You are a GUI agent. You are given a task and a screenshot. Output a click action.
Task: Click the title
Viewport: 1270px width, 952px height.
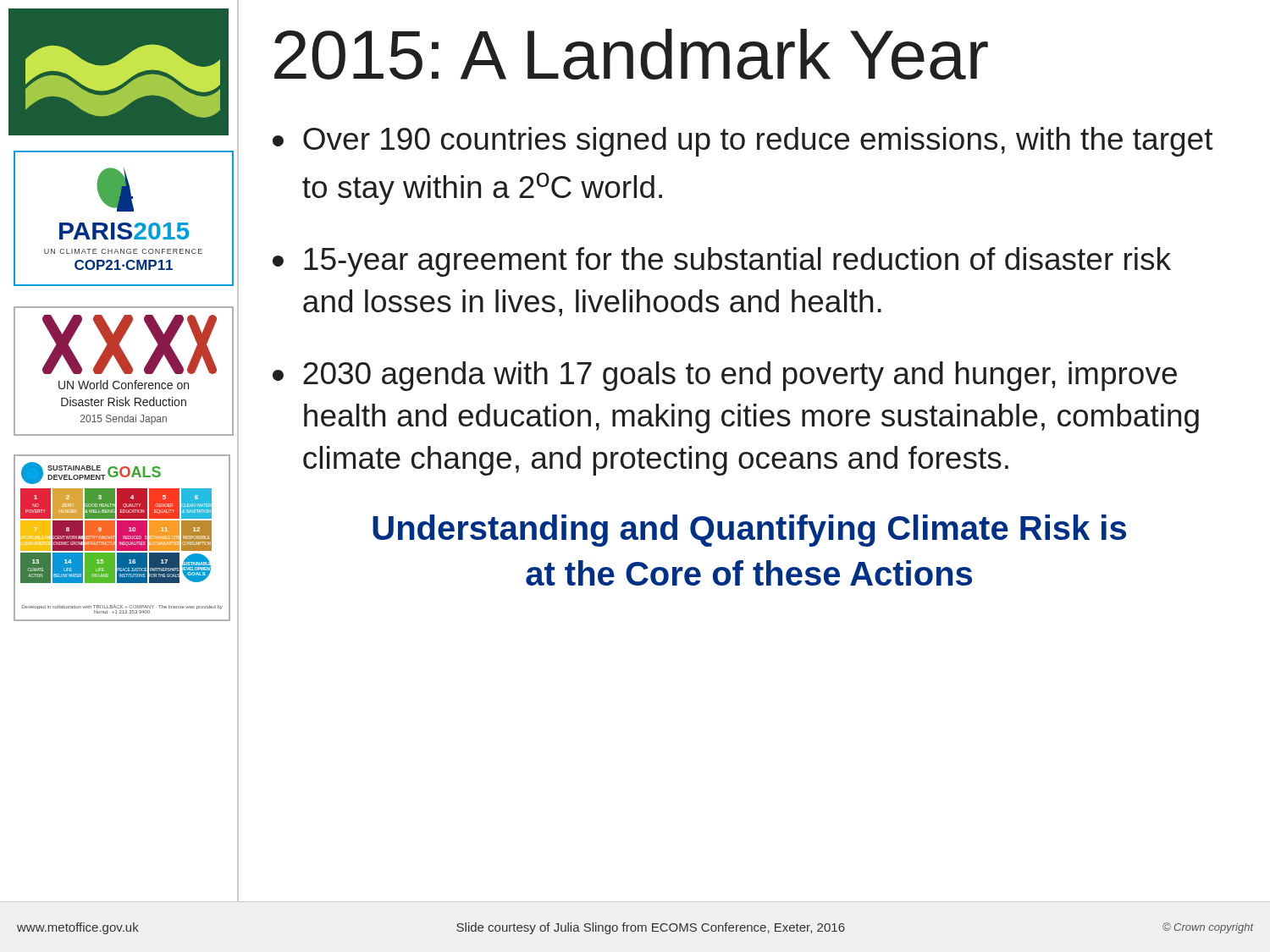pos(630,55)
